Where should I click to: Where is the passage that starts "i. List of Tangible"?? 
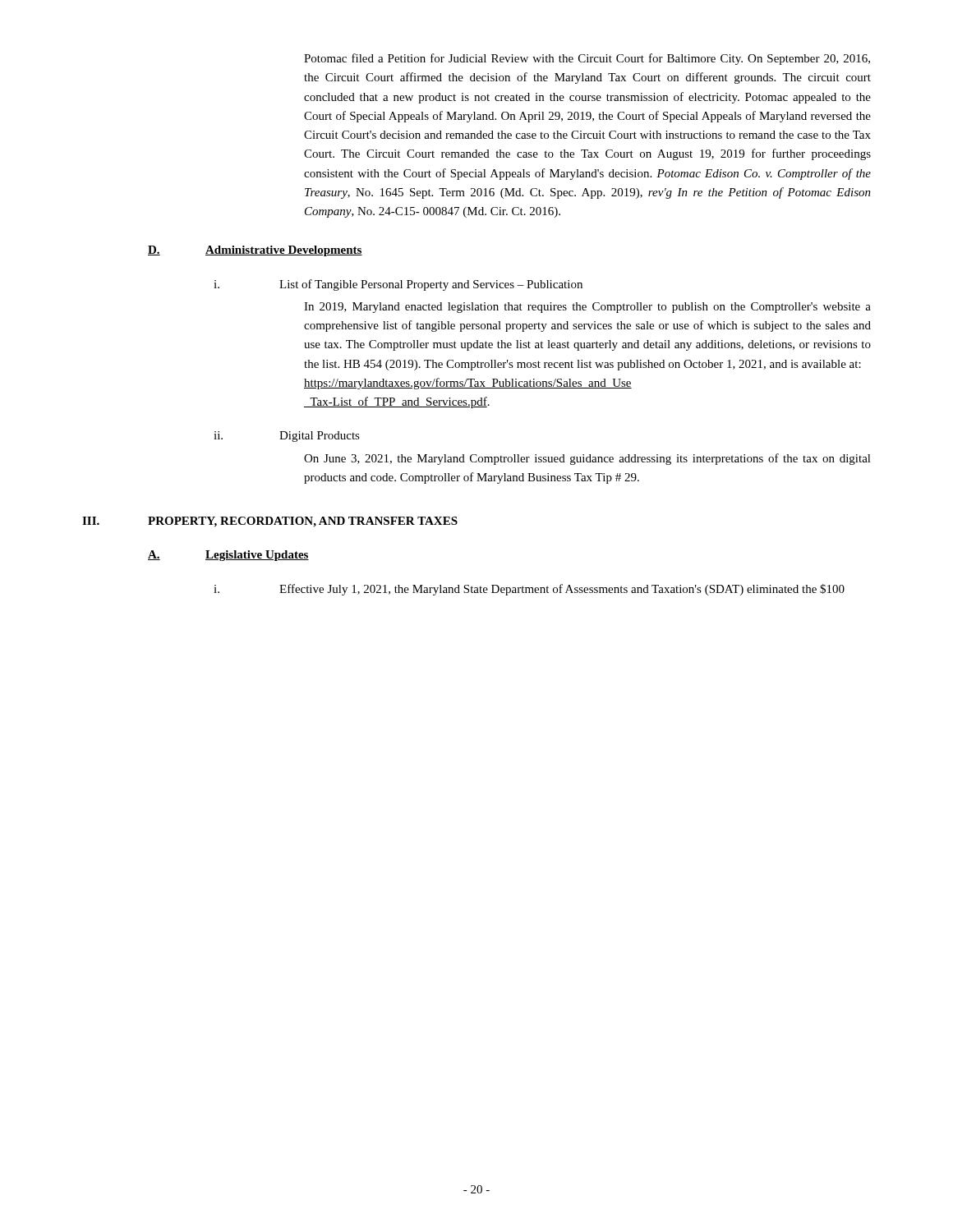542,284
